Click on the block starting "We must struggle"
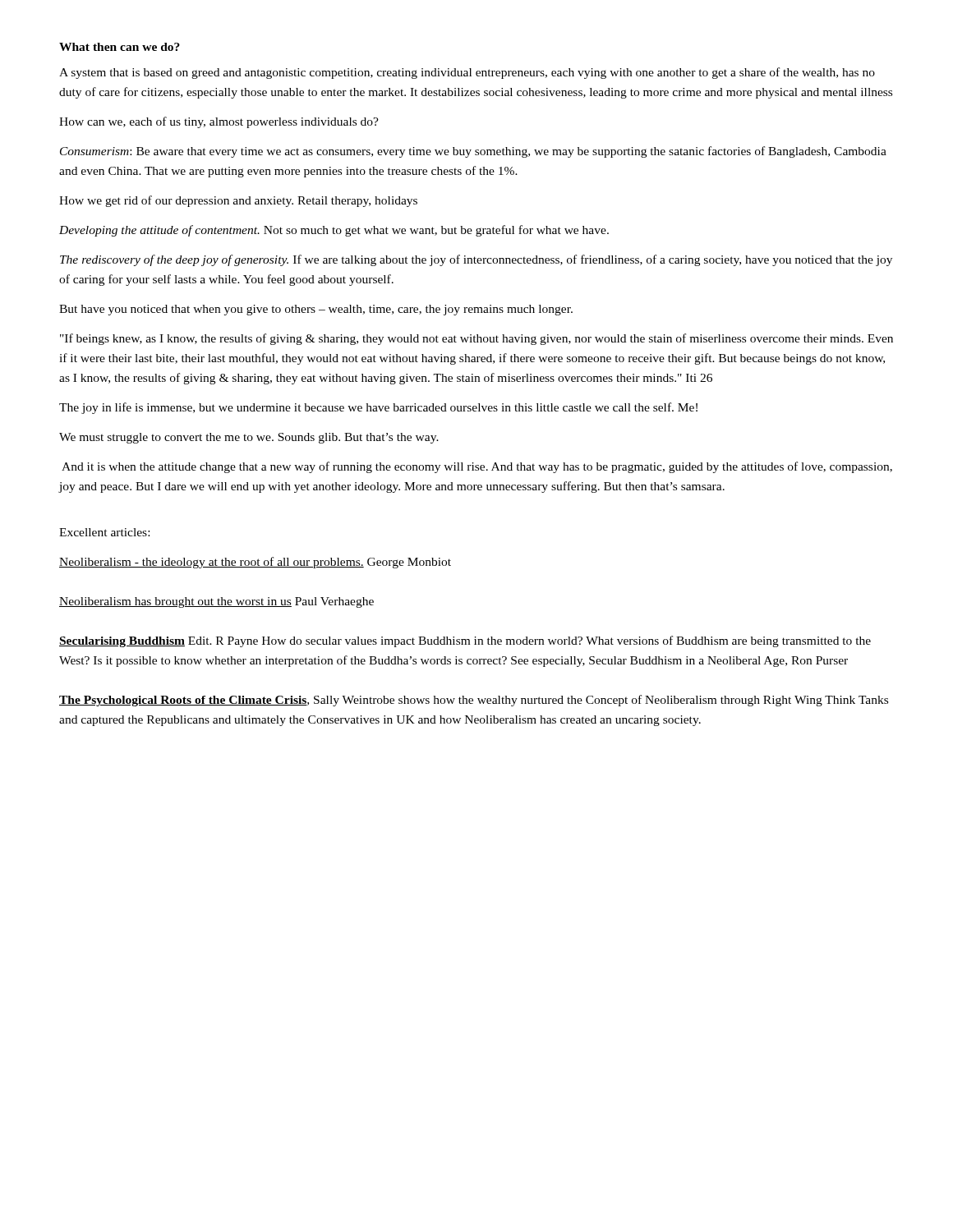This screenshot has height=1232, width=953. pyautogui.click(x=249, y=437)
